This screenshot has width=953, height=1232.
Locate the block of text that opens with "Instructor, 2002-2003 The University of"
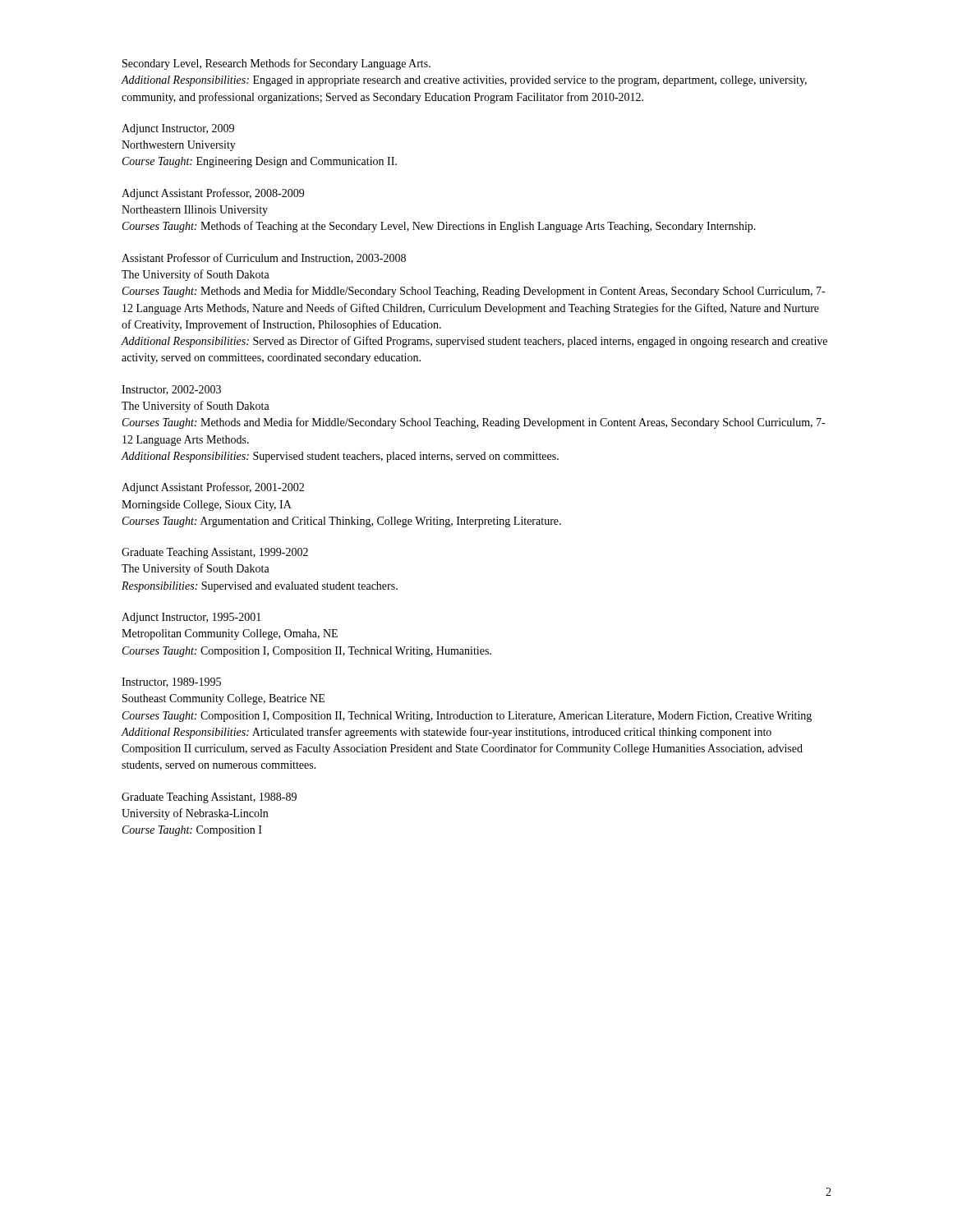(x=476, y=423)
